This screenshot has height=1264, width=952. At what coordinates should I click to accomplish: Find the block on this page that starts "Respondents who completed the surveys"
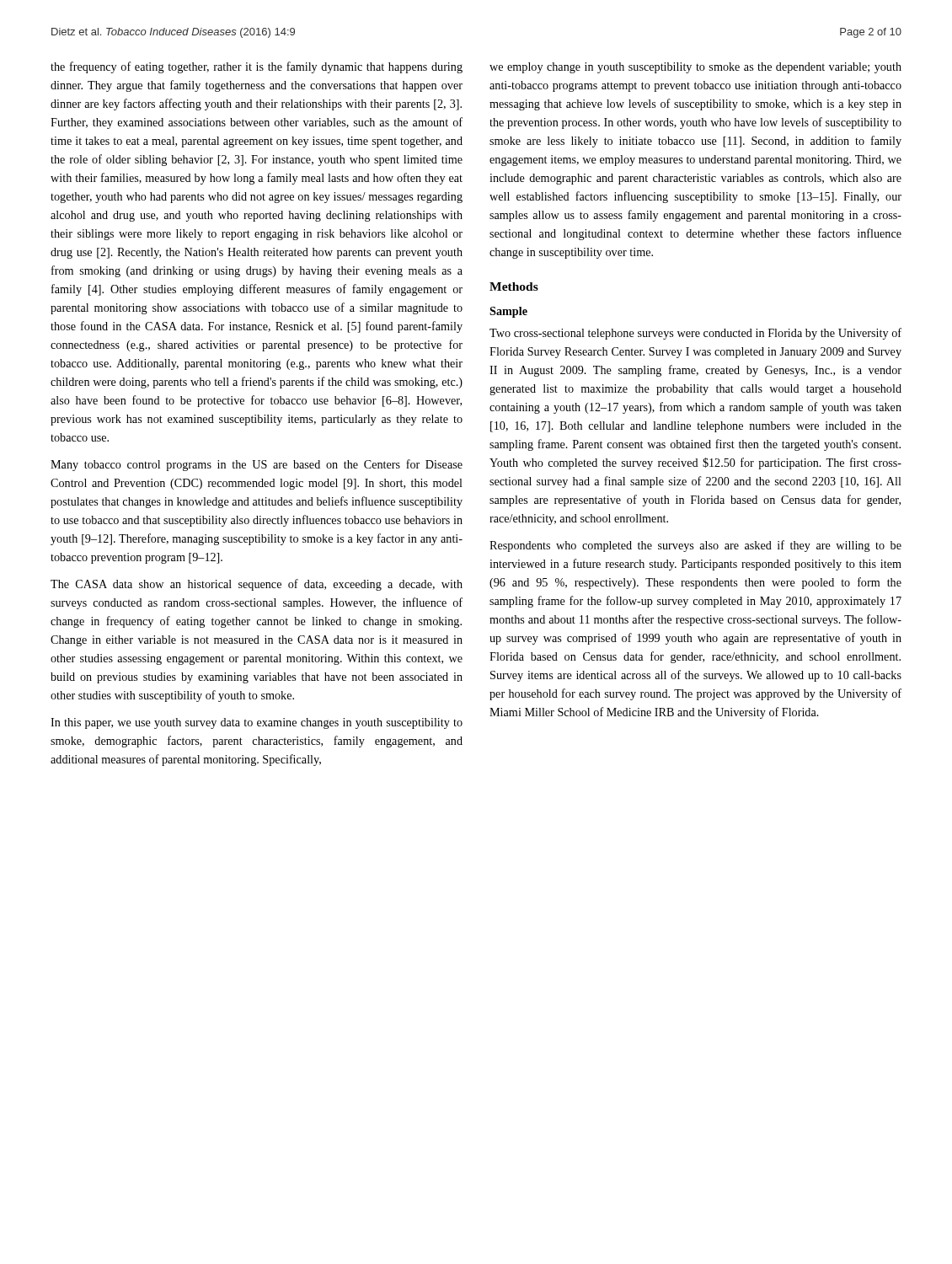point(695,629)
